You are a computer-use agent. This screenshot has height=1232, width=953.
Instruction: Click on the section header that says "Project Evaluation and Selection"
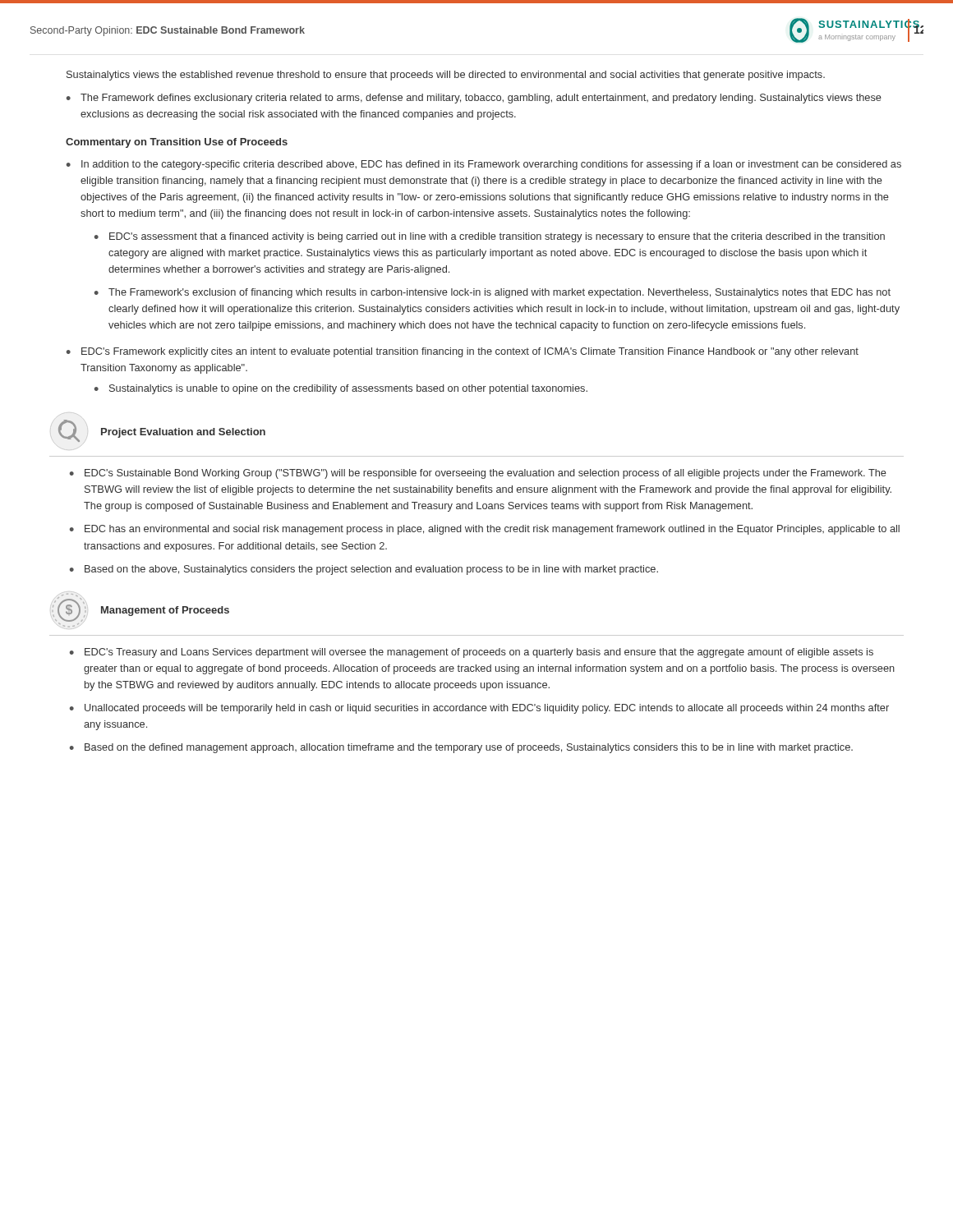(x=158, y=431)
